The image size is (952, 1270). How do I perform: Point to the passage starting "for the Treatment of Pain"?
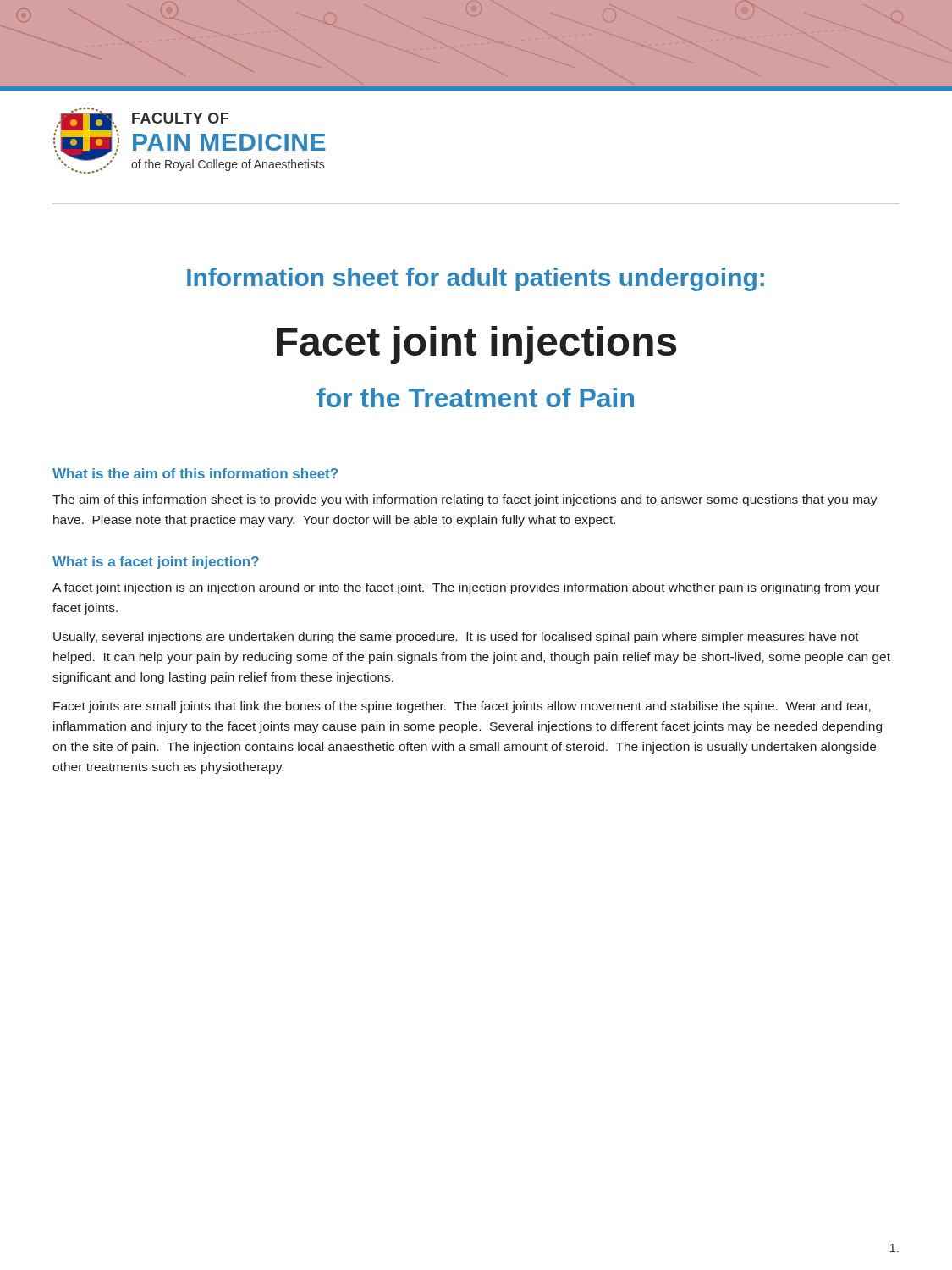pyautogui.click(x=476, y=398)
